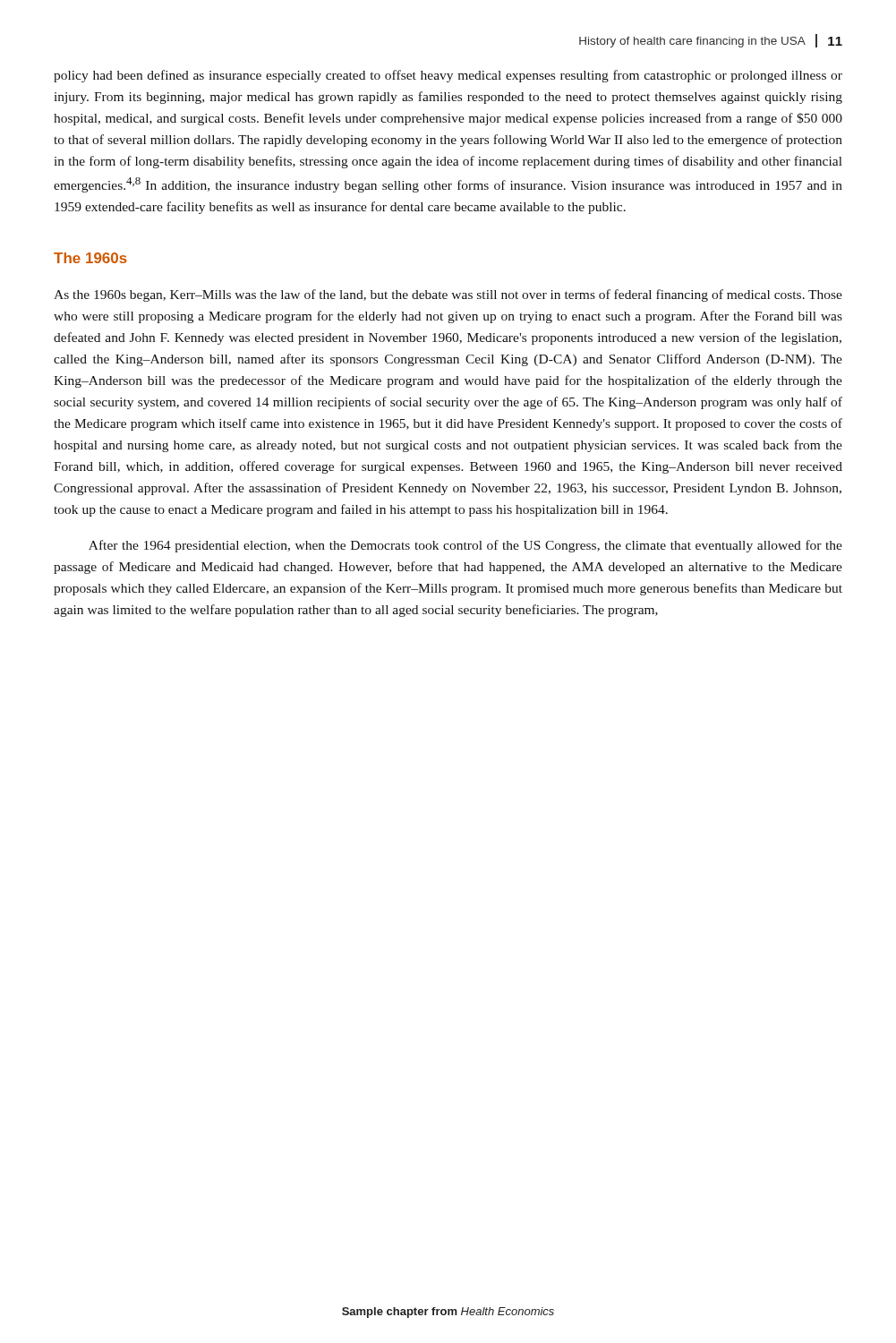Image resolution: width=896 pixels, height=1343 pixels.
Task: Locate the text block with the text "policy had been defined as"
Action: tap(448, 141)
